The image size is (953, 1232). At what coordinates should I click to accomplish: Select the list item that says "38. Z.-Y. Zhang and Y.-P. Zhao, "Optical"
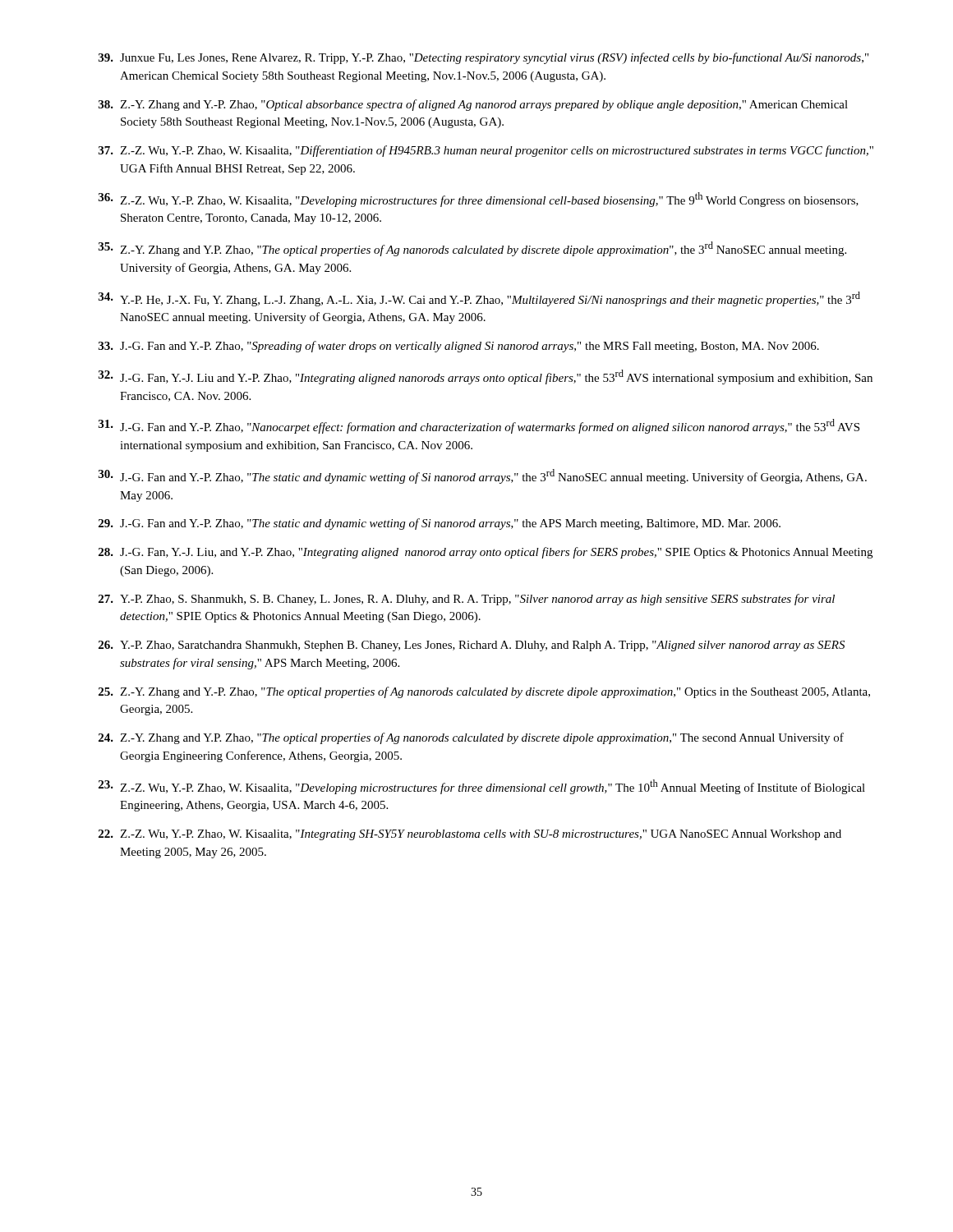[476, 114]
